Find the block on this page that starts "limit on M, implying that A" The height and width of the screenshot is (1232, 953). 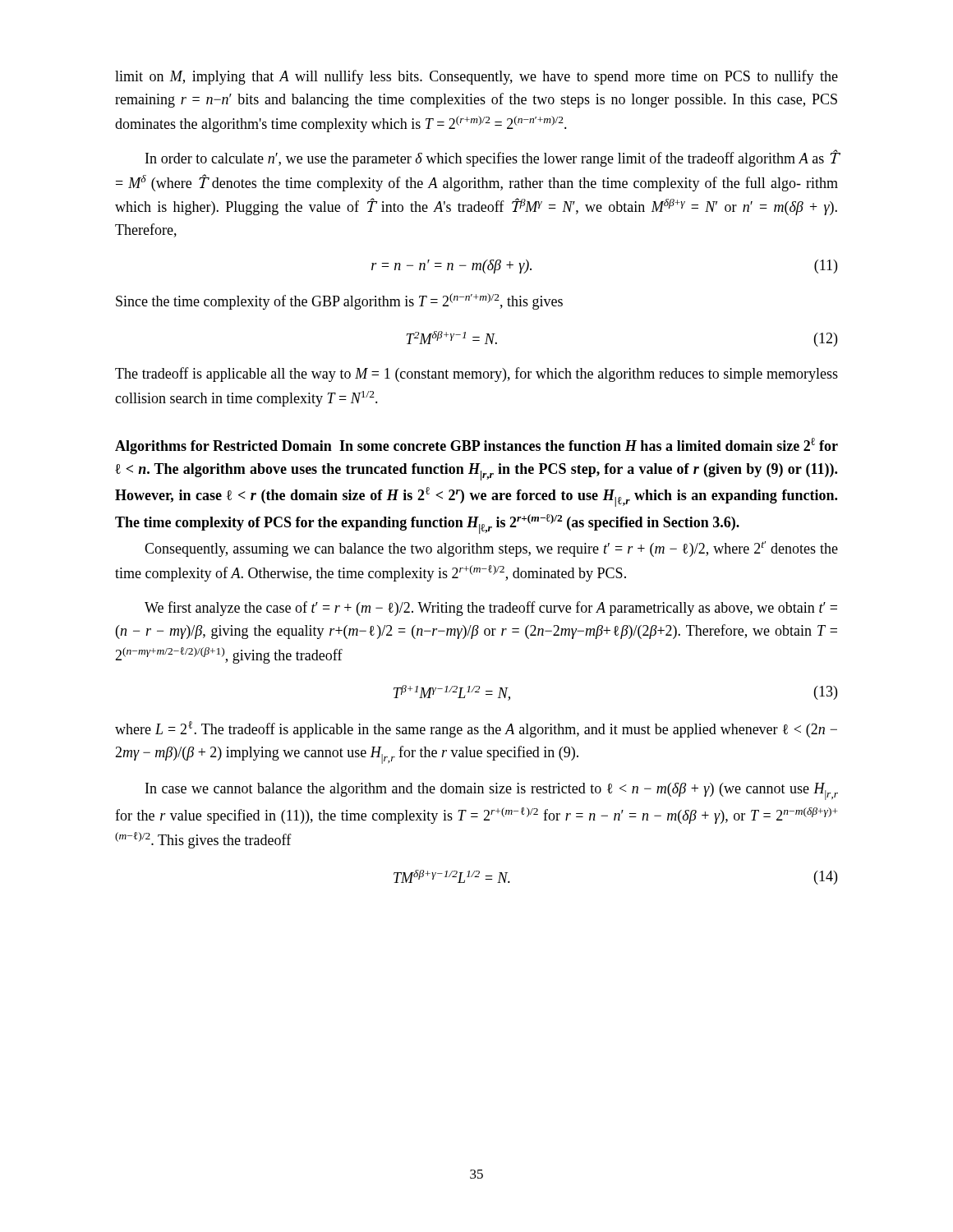point(476,101)
